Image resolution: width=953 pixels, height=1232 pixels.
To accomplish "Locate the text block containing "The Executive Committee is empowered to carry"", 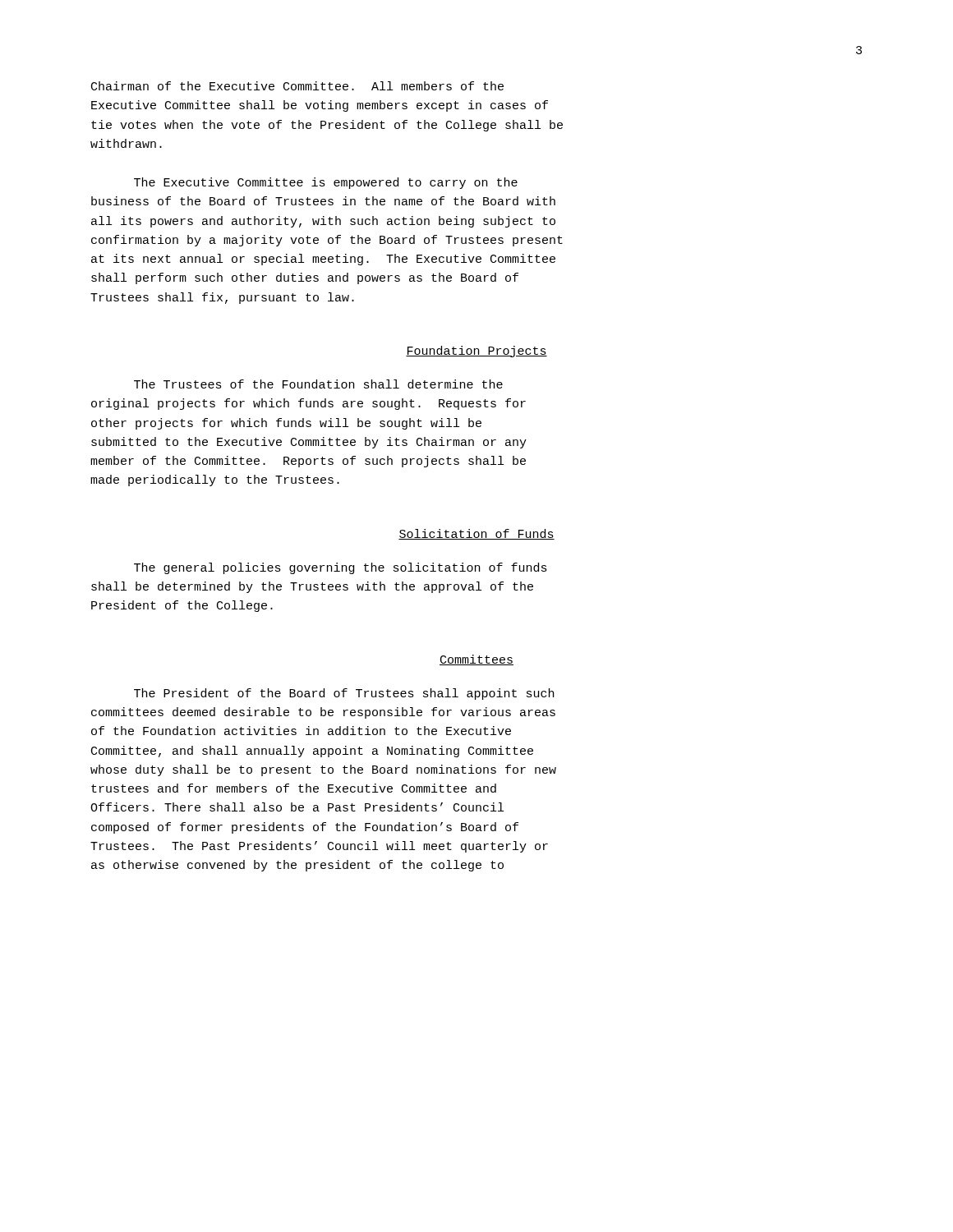I will coord(327,241).
